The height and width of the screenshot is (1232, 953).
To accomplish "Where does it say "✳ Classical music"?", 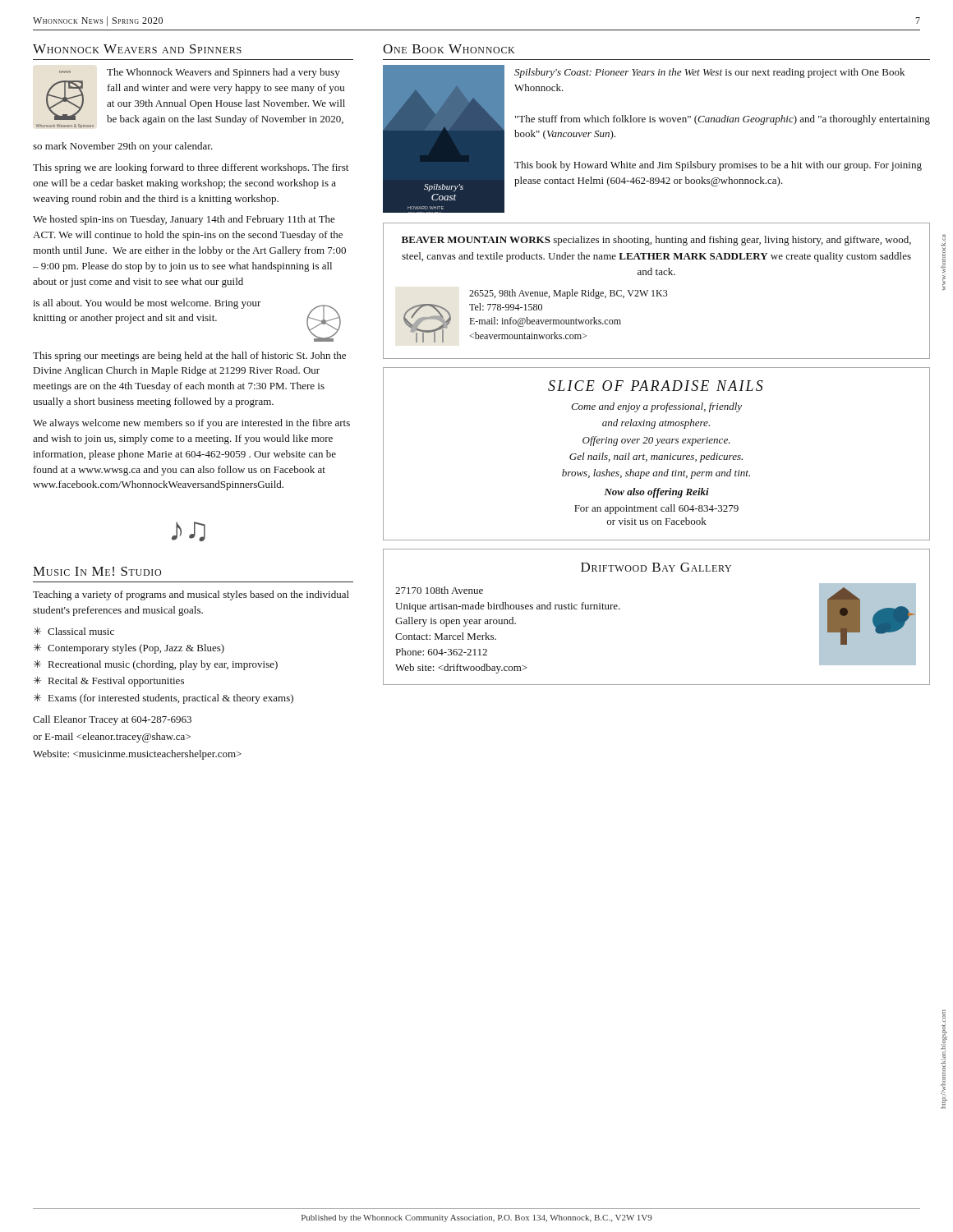I will [74, 632].
